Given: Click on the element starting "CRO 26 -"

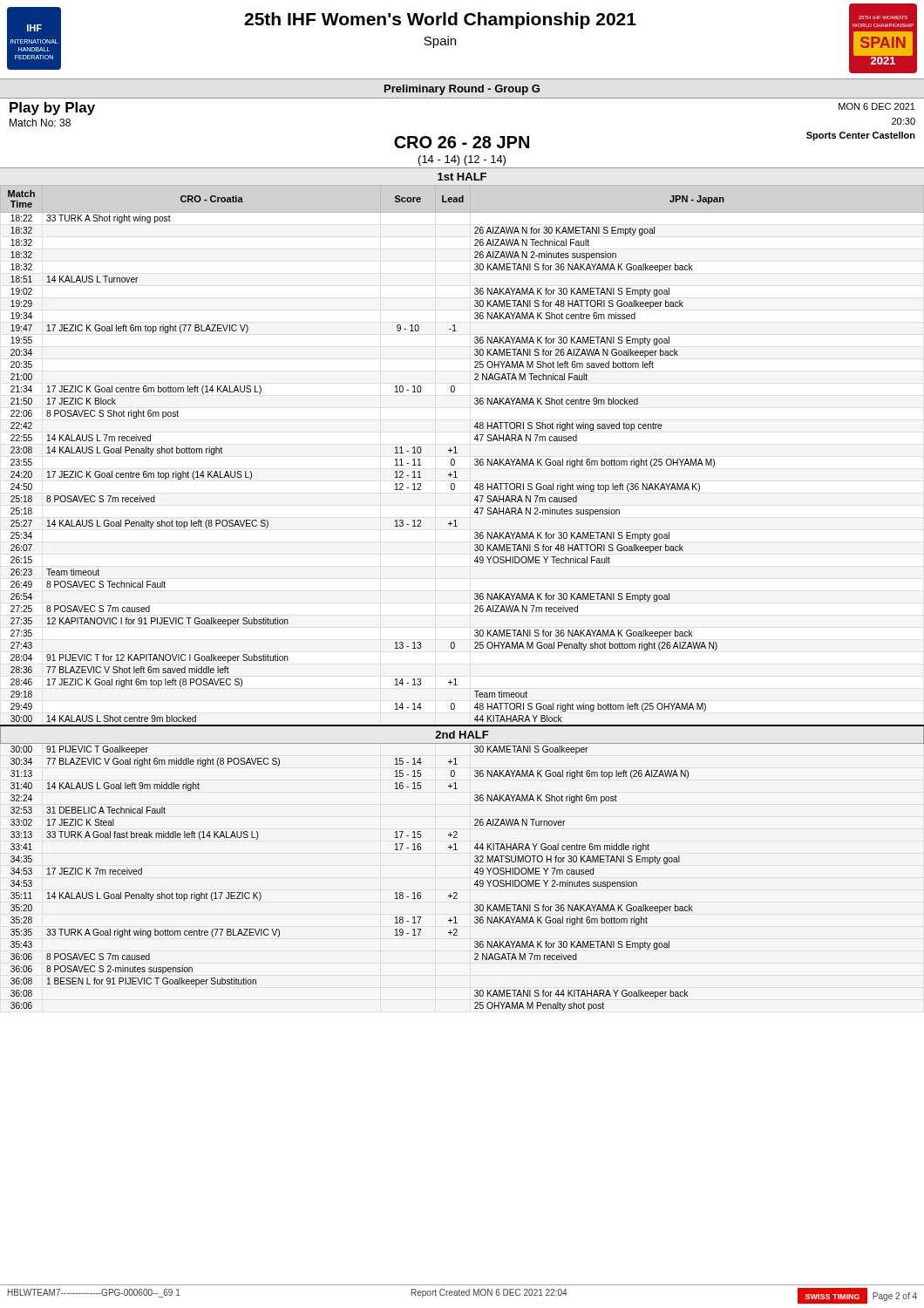Looking at the screenshot, I should coord(462,149).
